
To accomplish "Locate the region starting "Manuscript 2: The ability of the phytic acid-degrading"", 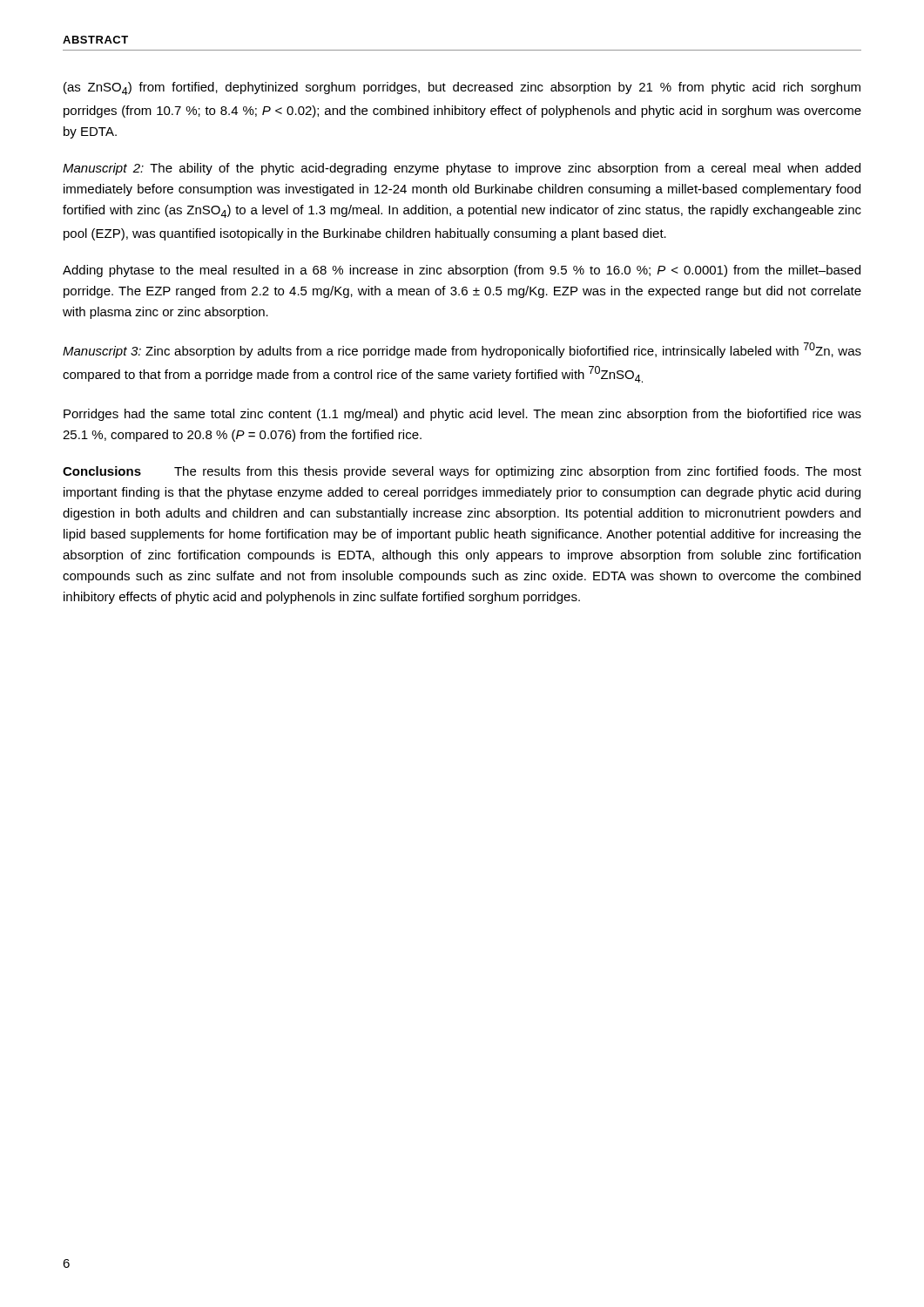I will (x=462, y=200).
